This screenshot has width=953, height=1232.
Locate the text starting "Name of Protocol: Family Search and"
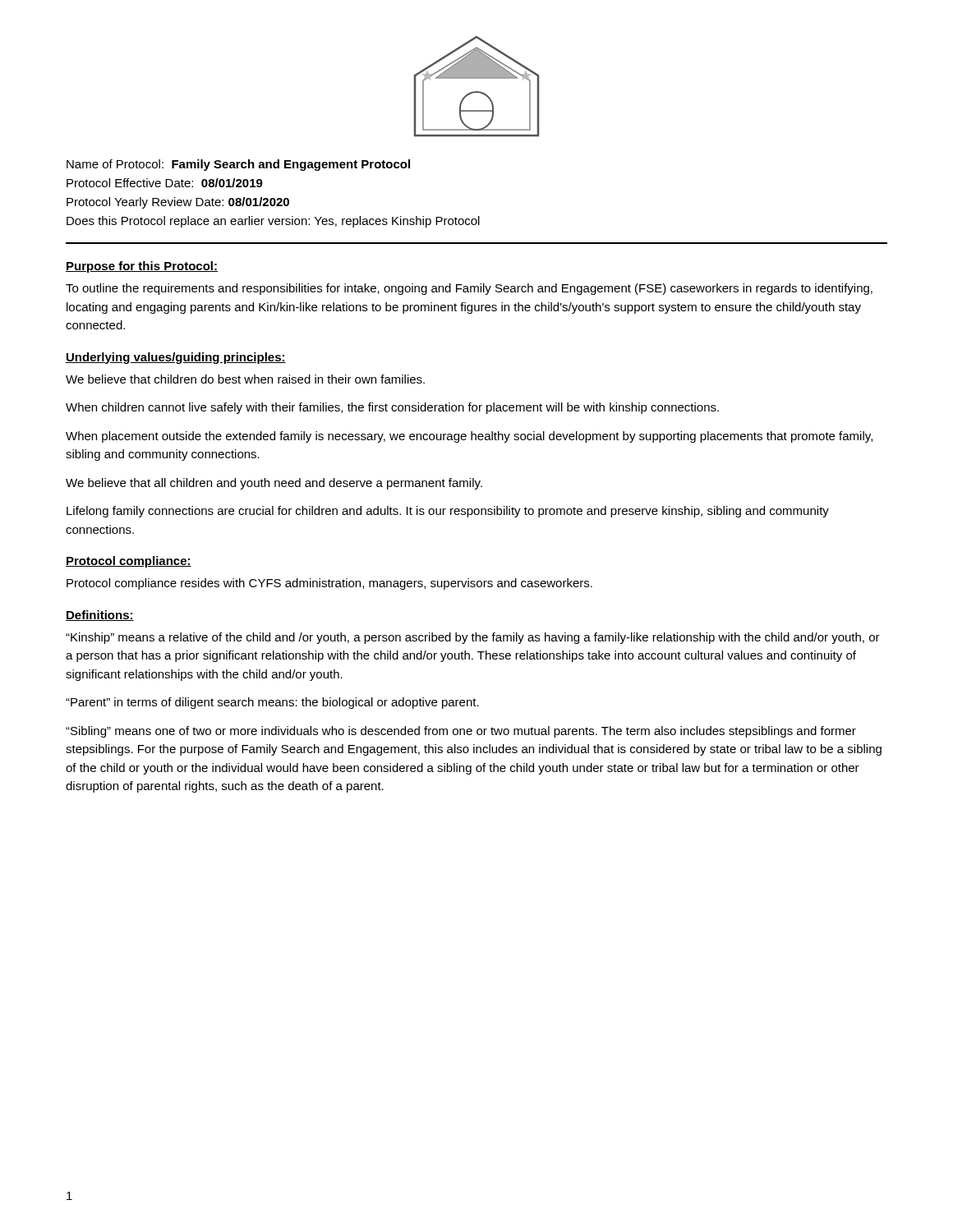click(x=238, y=164)
